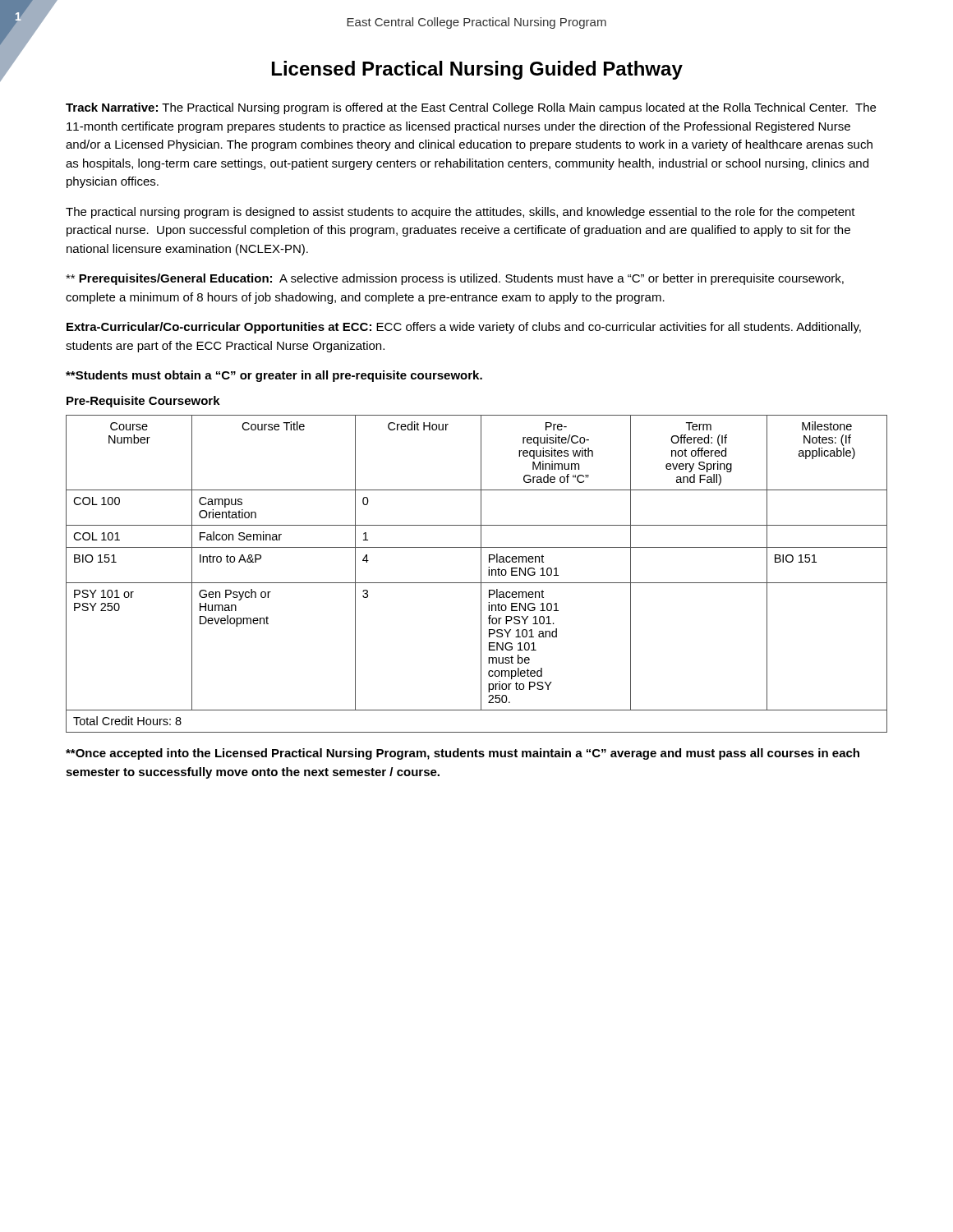
Task: Select the block starting "Extra-Curricular/Co-curricular Opportunities at ECC: ECC offers a"
Action: (x=464, y=336)
